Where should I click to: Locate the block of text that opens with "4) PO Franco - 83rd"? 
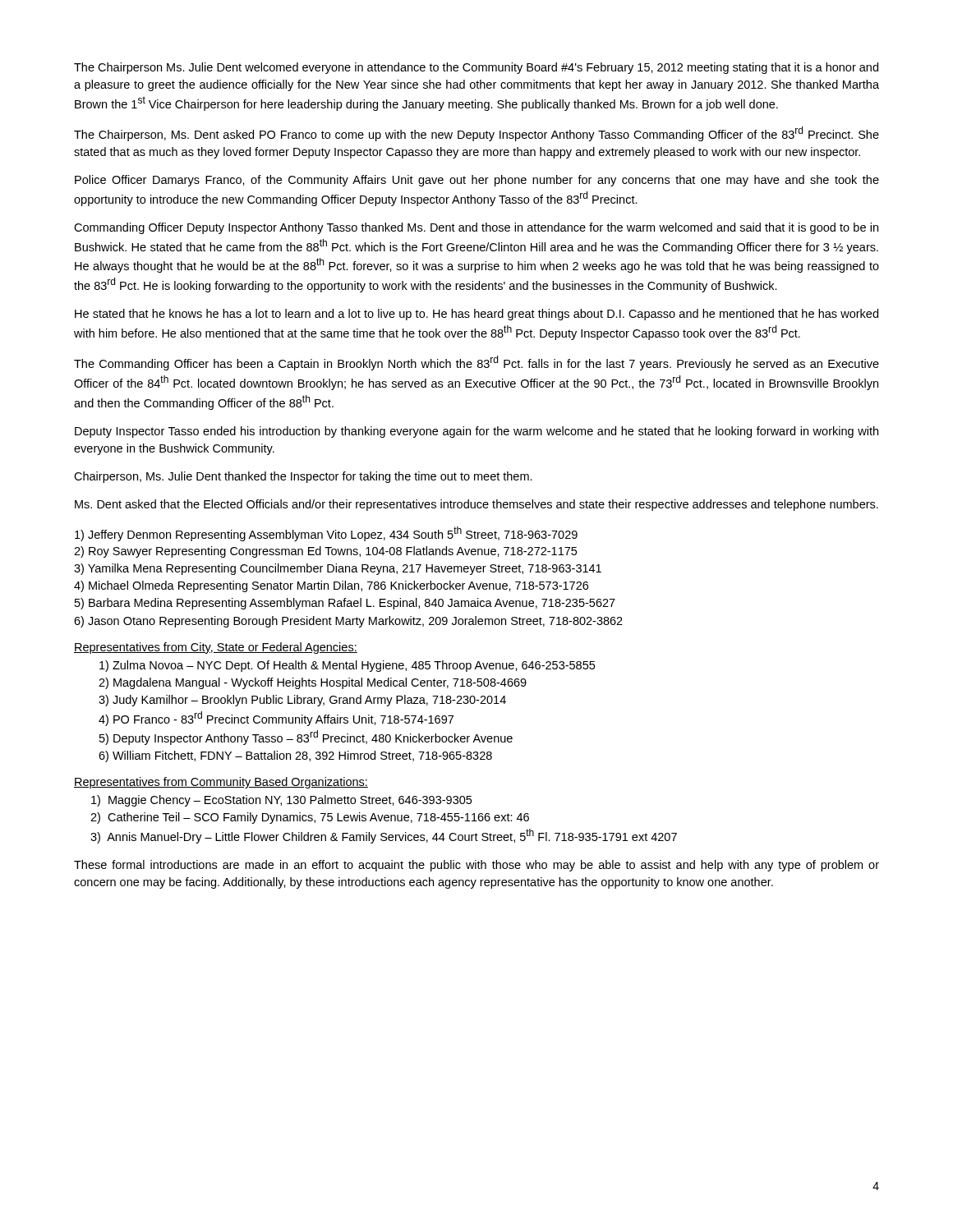point(276,717)
